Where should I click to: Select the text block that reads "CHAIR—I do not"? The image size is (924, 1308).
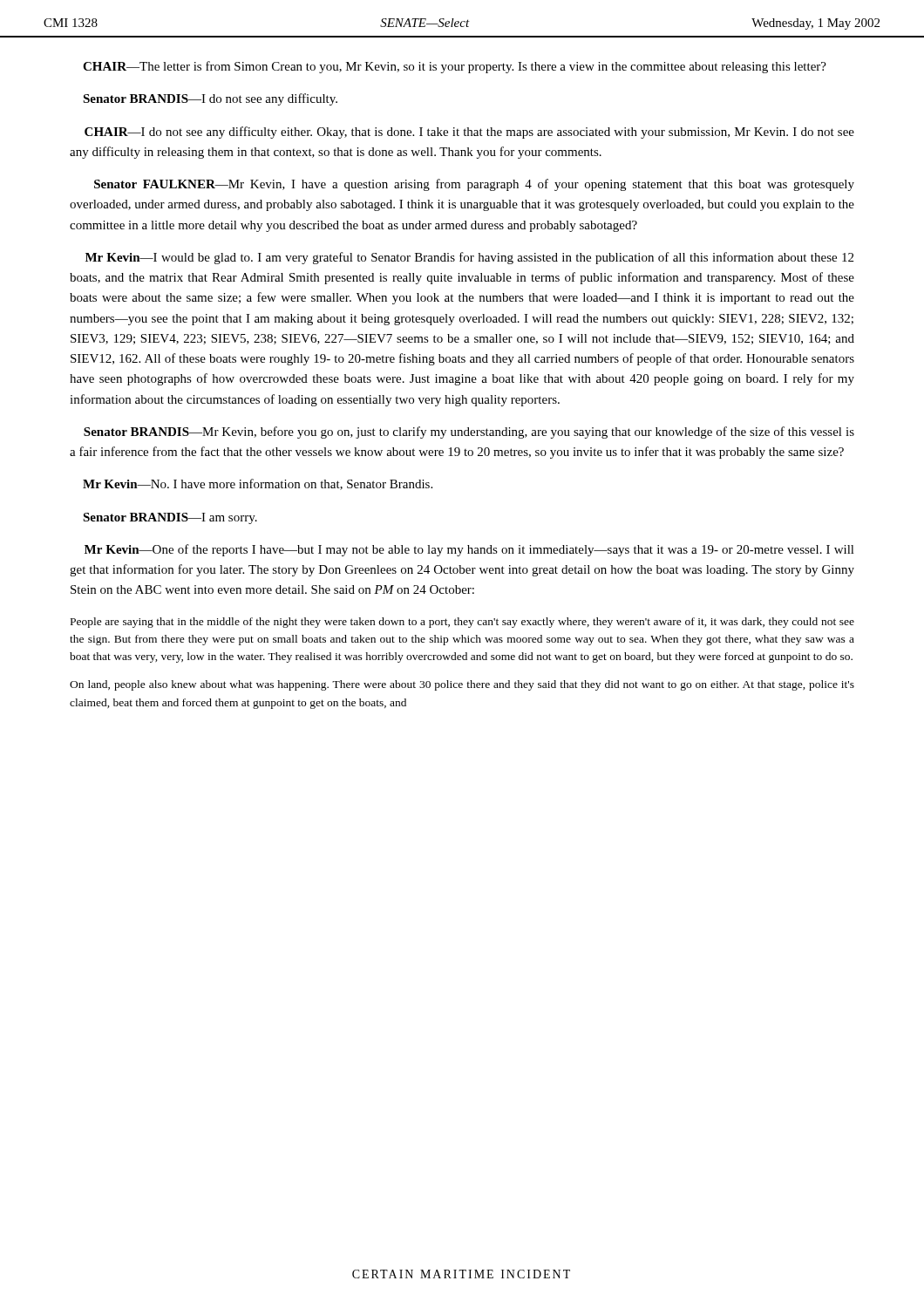(462, 141)
